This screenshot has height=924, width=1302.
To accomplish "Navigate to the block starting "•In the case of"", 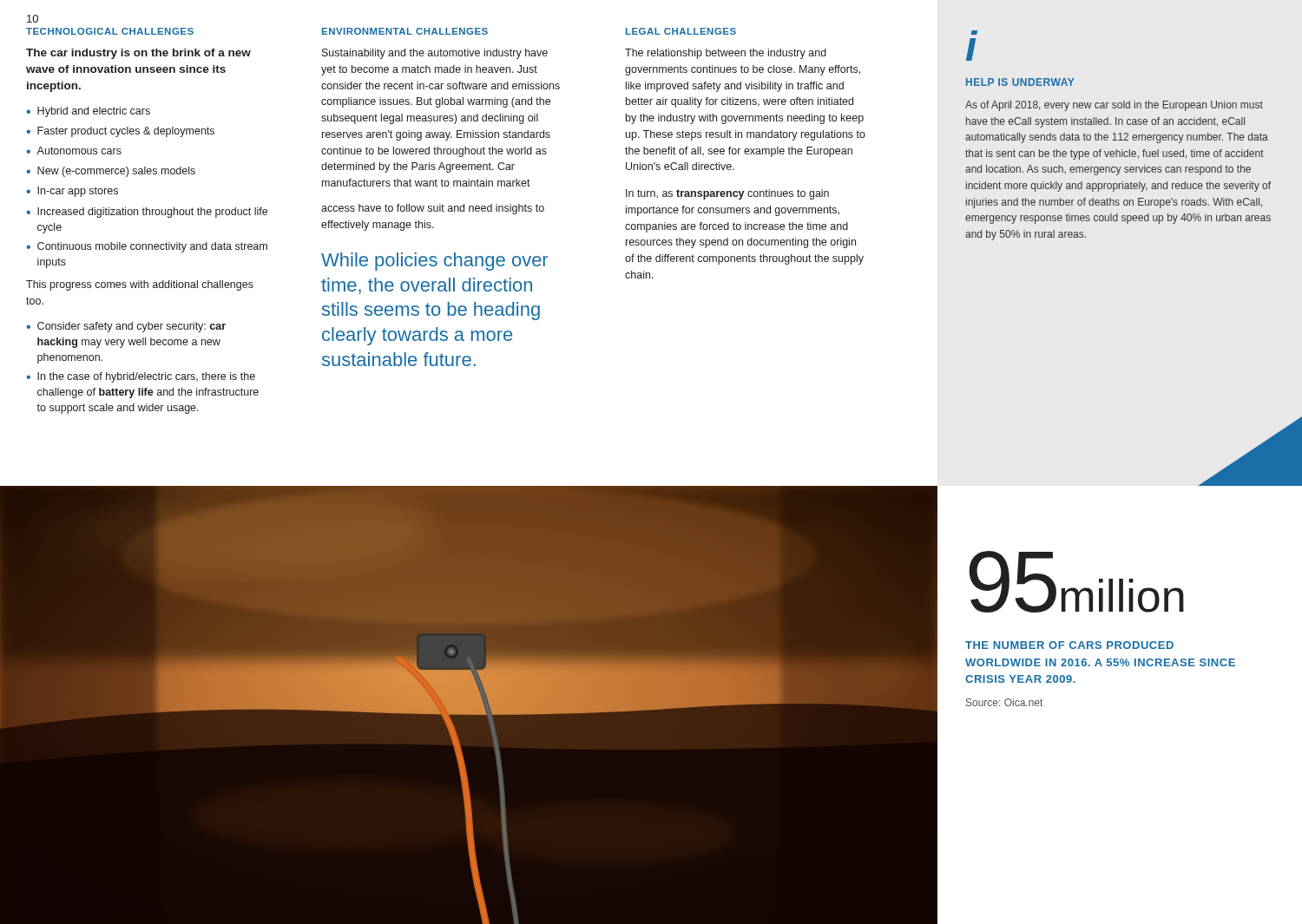I will (148, 392).
